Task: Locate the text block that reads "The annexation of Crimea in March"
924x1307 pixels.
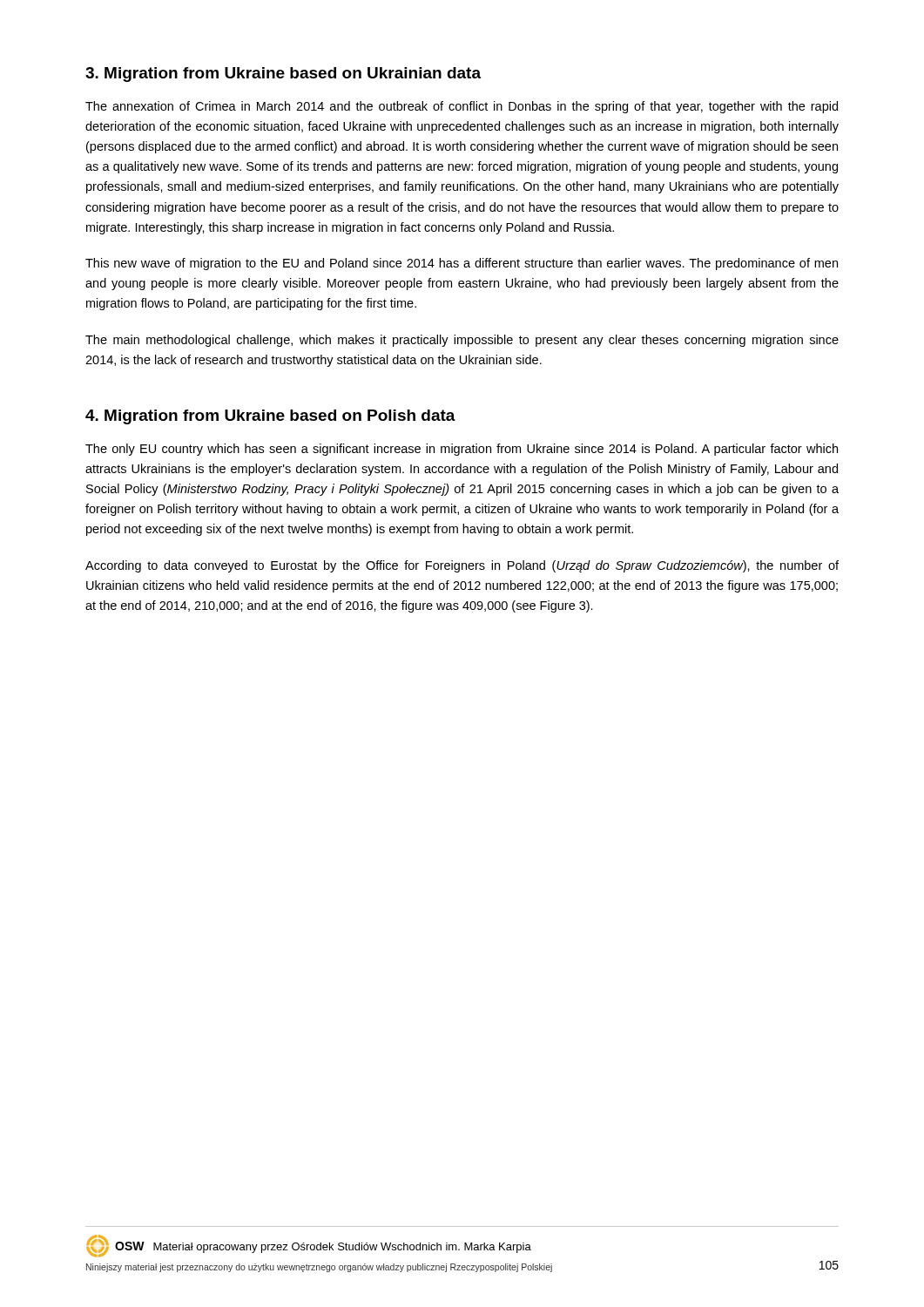Action: coord(462,167)
